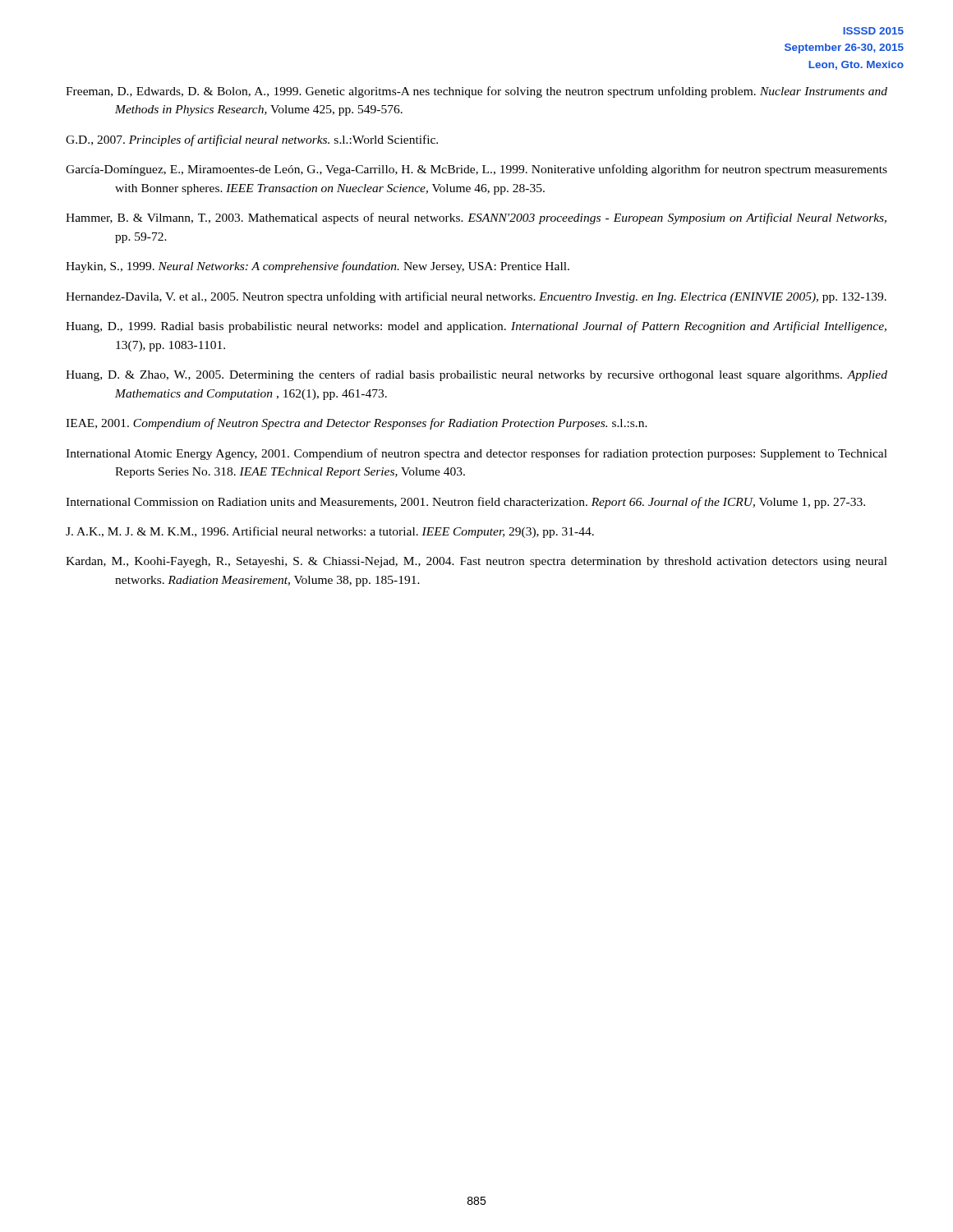Find the block on this page that starts "Haykin, S., 1999. Neural Networks:"
Viewport: 953px width, 1232px height.
(x=318, y=266)
